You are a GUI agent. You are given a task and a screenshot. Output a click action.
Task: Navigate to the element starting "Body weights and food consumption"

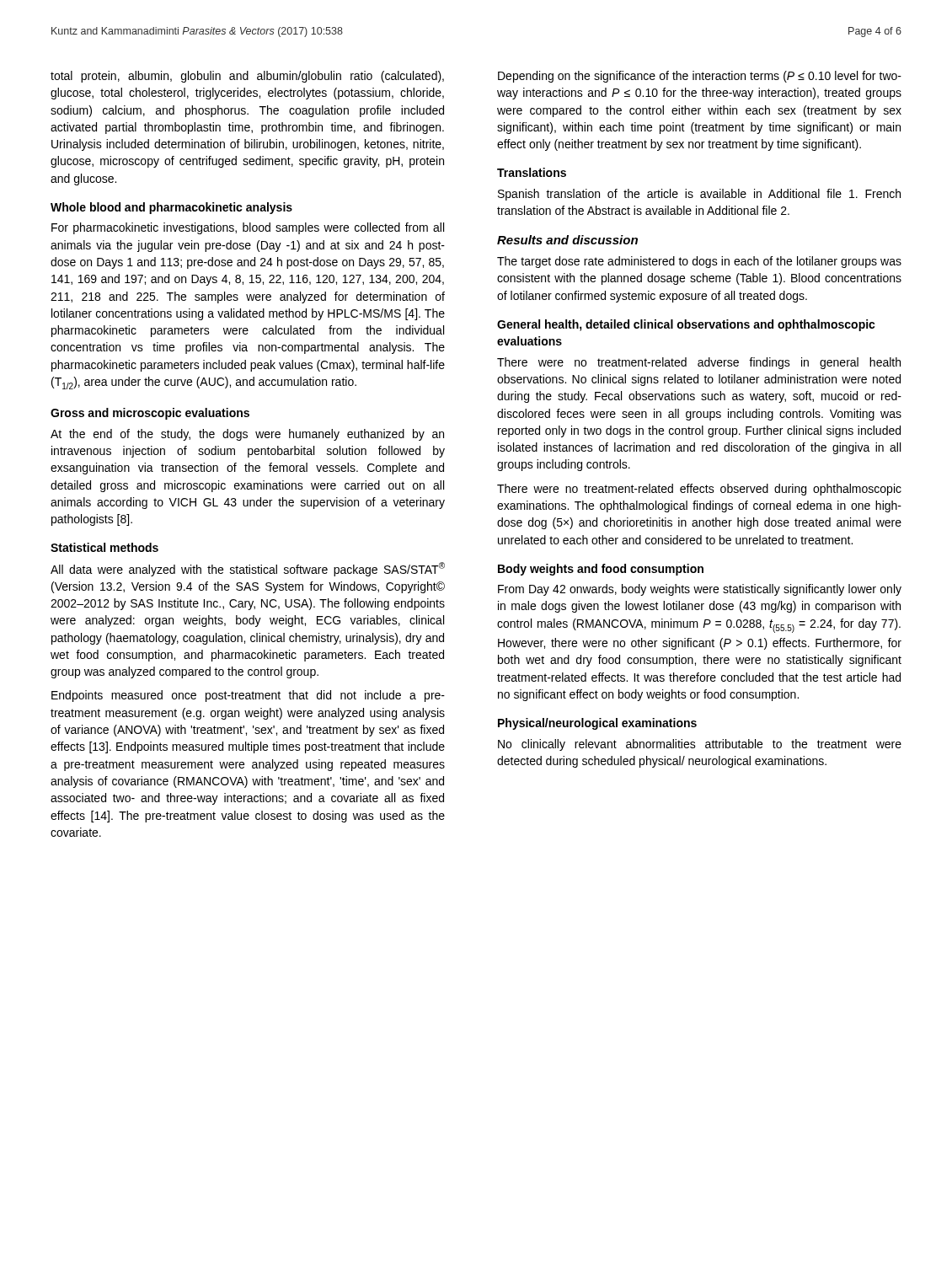pyautogui.click(x=601, y=569)
